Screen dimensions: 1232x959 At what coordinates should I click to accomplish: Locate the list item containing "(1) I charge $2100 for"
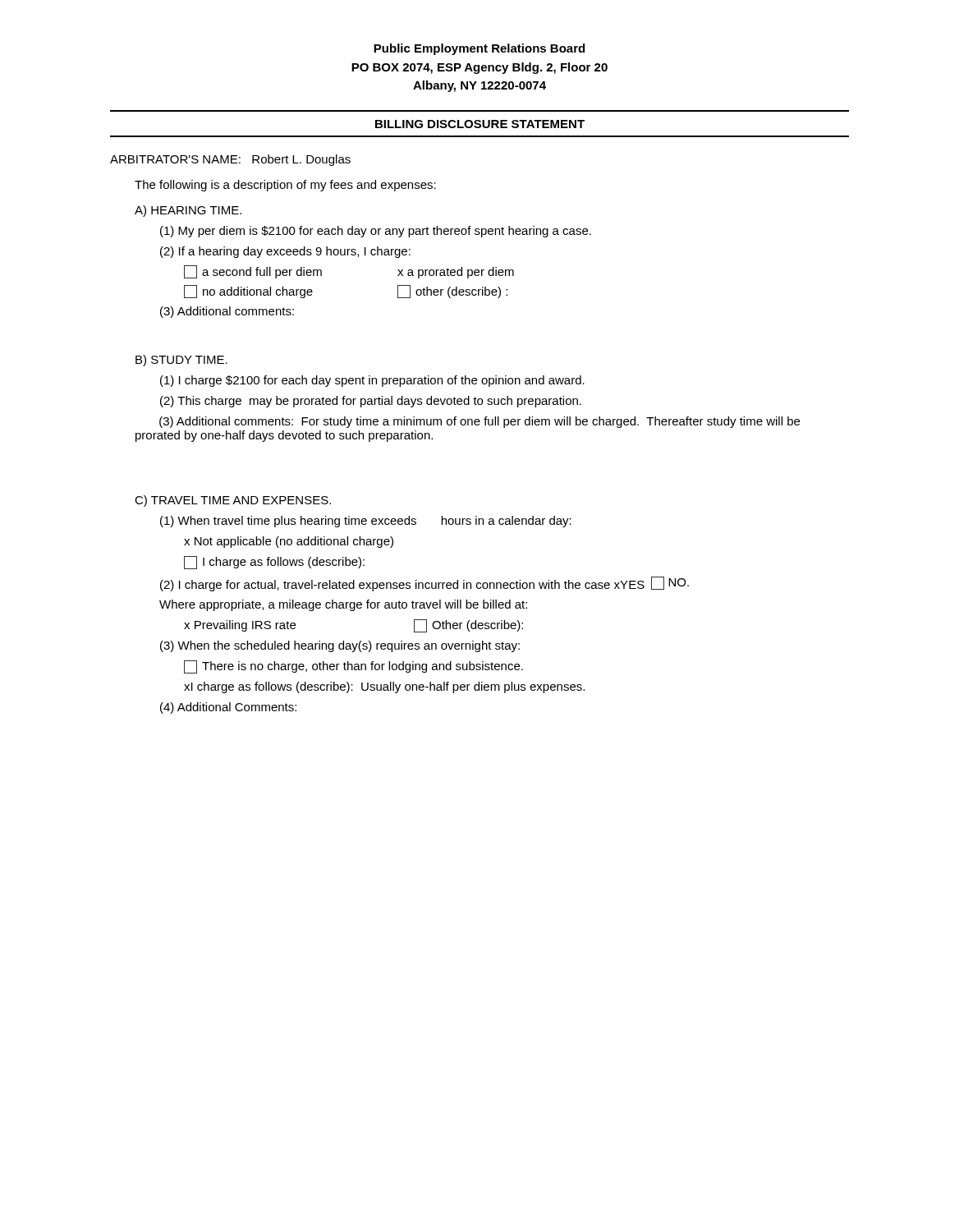coord(372,379)
